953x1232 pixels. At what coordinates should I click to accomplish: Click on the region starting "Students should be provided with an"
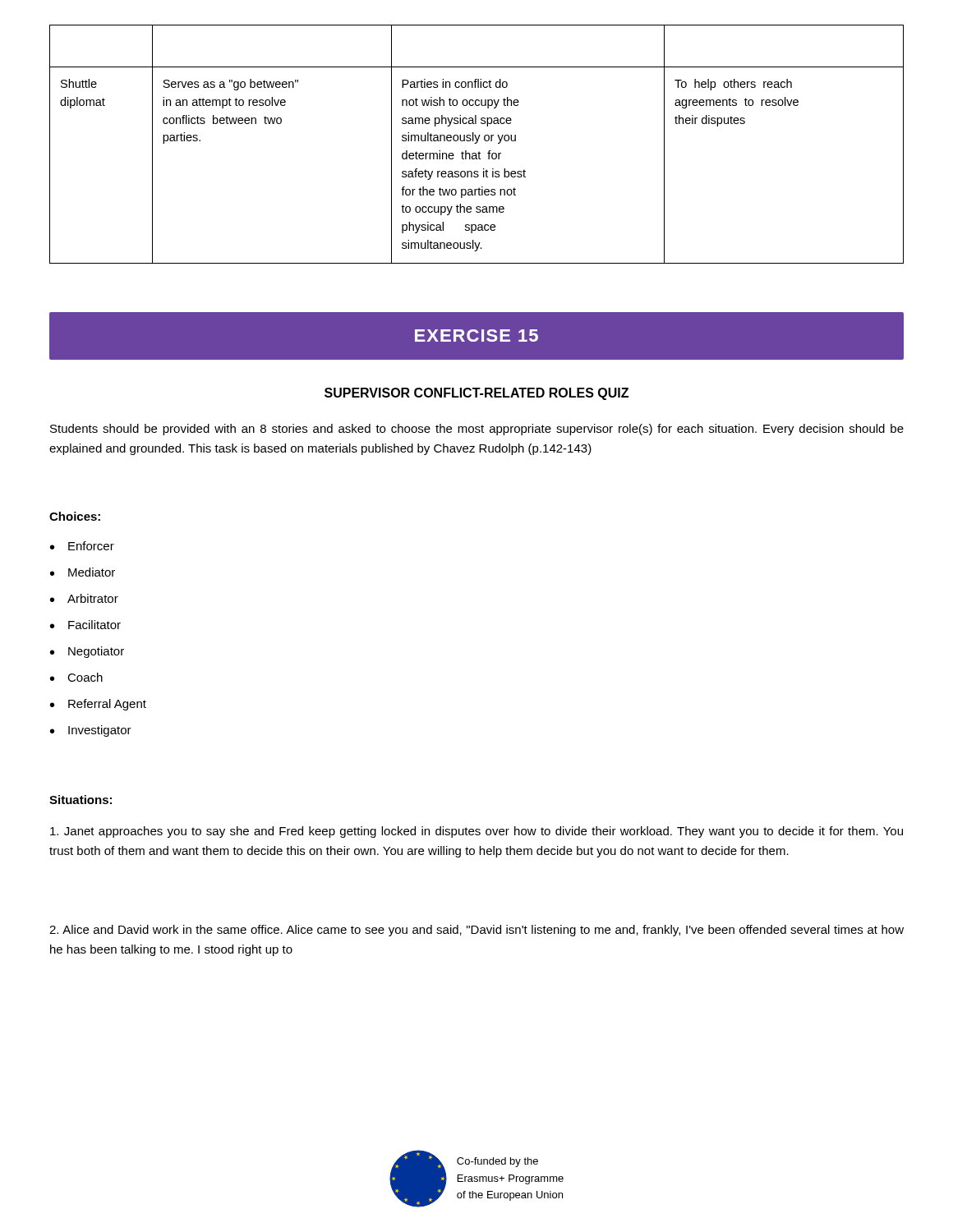476,438
